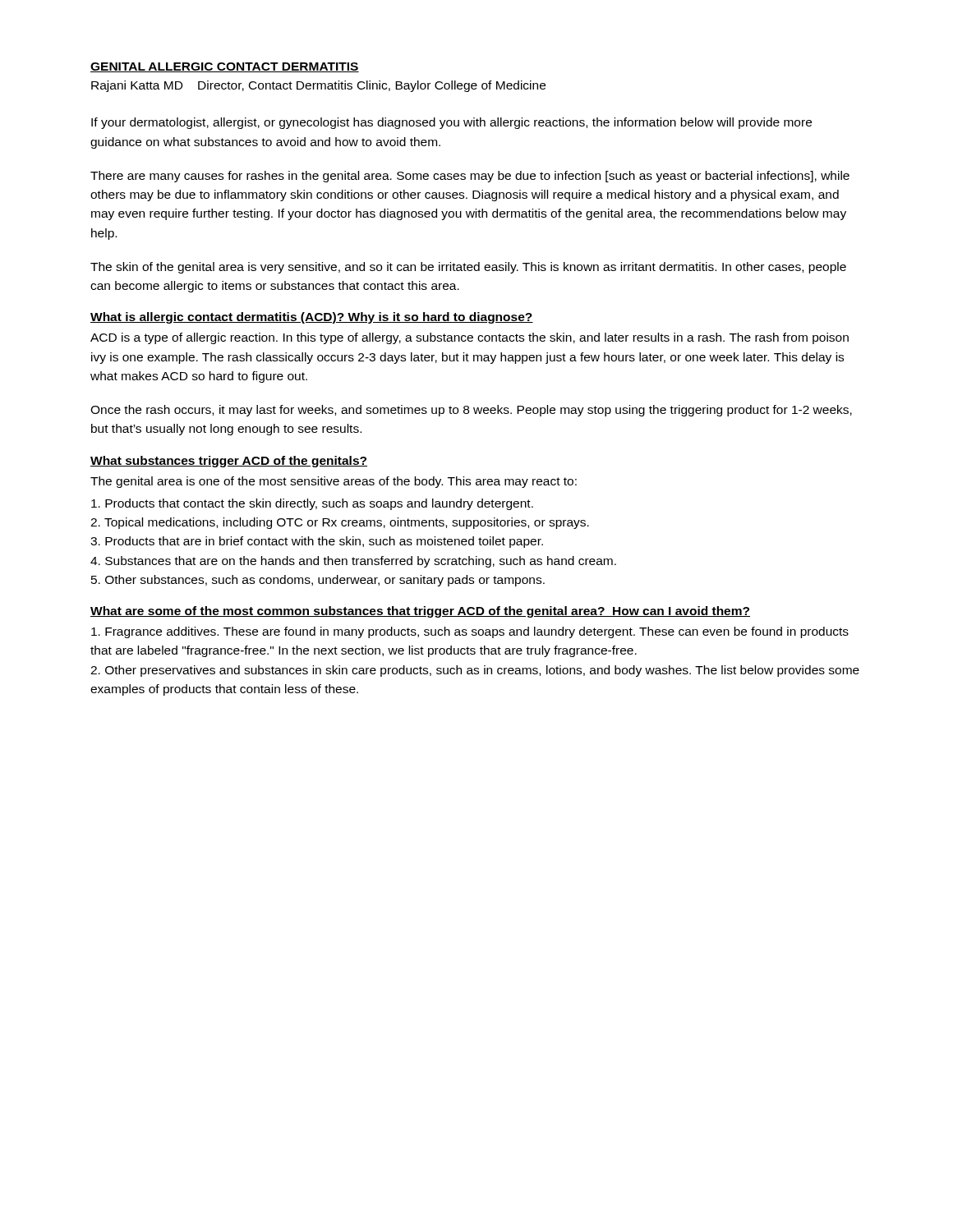Click on the text block with the text "If your dermatologist,"
The height and width of the screenshot is (1232, 953).
pyautogui.click(x=451, y=132)
